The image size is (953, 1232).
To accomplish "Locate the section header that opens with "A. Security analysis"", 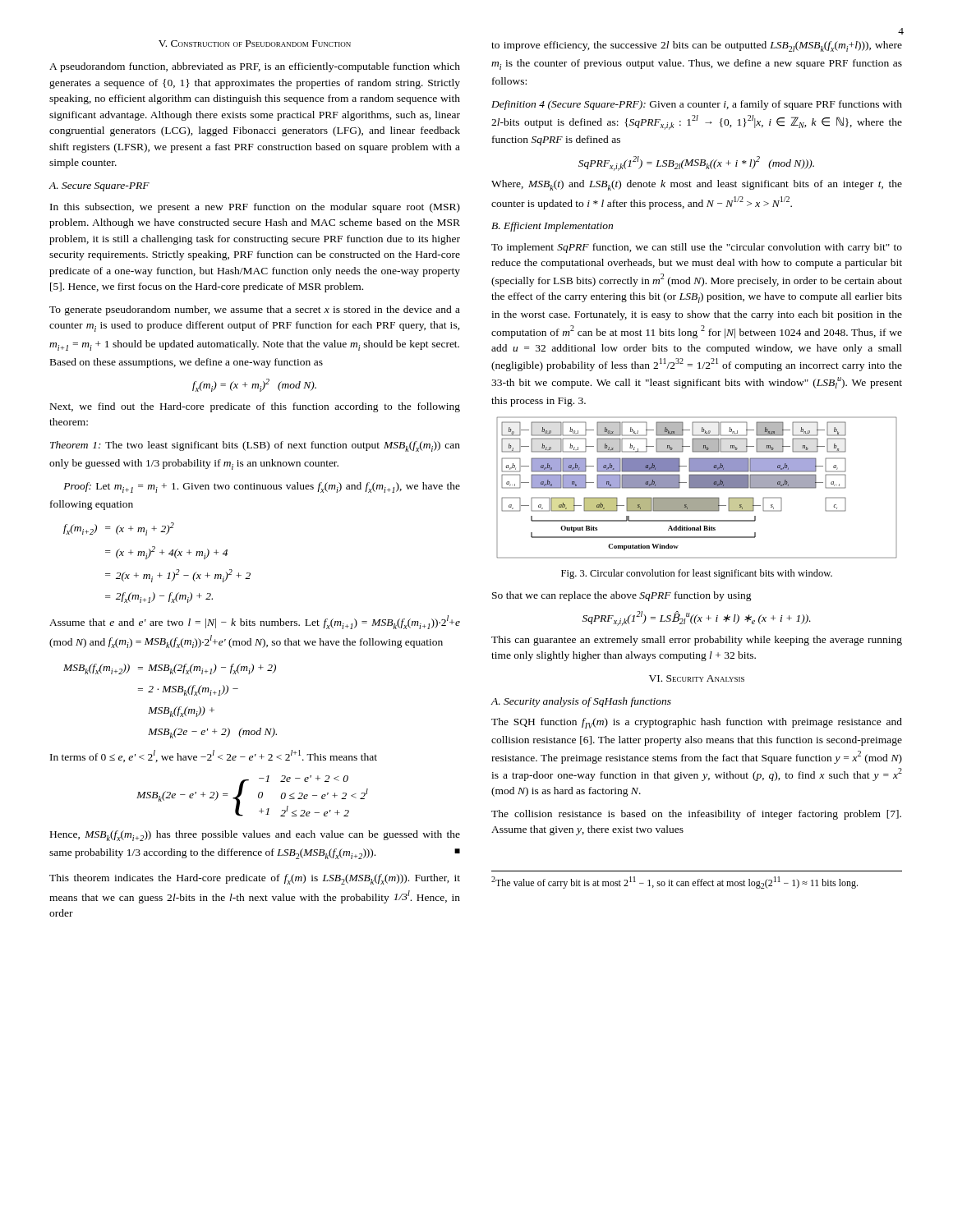I will 581,702.
